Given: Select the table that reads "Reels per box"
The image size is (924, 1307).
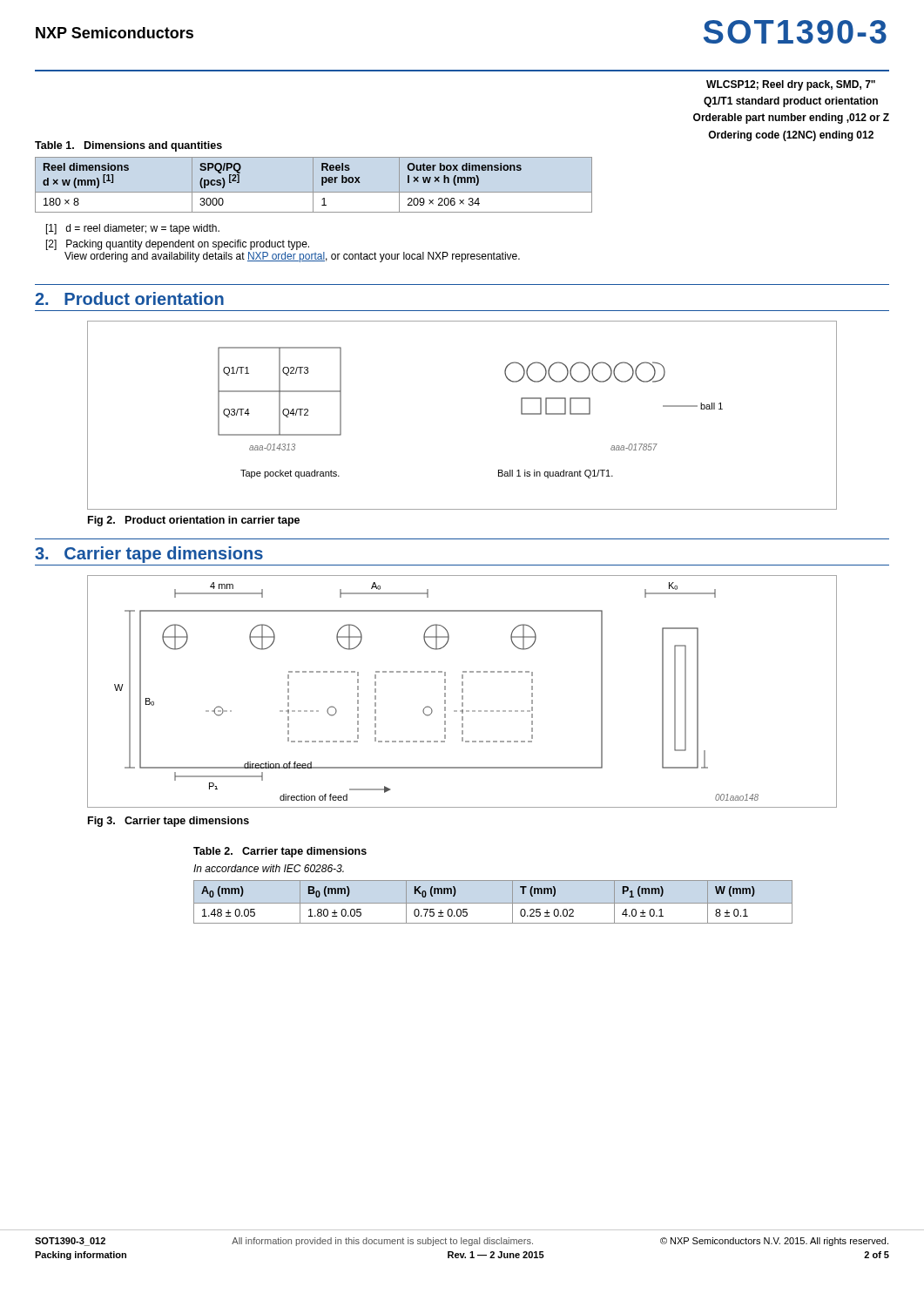Looking at the screenshot, I should point(314,185).
